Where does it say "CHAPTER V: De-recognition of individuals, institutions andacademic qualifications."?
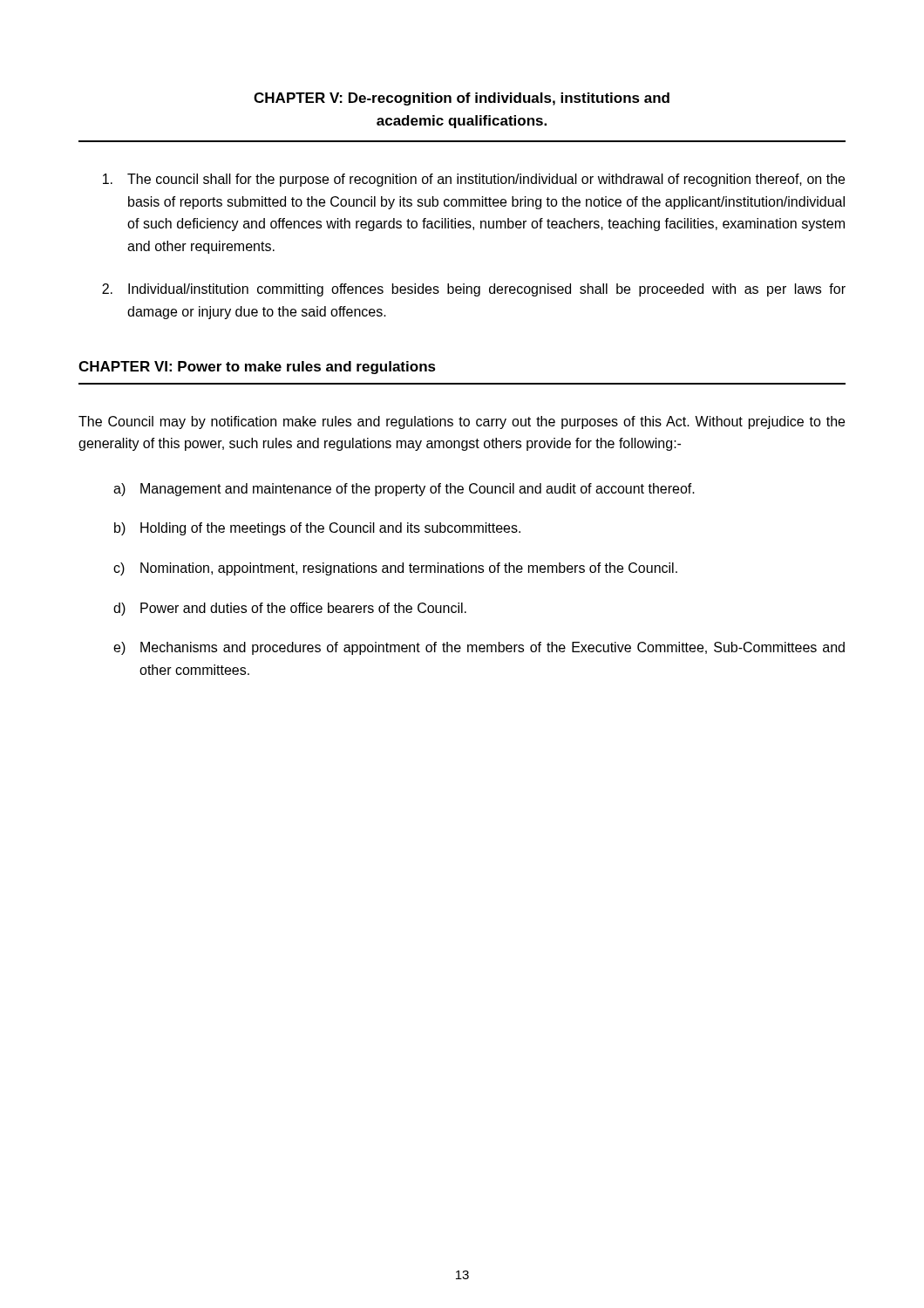The image size is (924, 1308). pyautogui.click(x=462, y=109)
